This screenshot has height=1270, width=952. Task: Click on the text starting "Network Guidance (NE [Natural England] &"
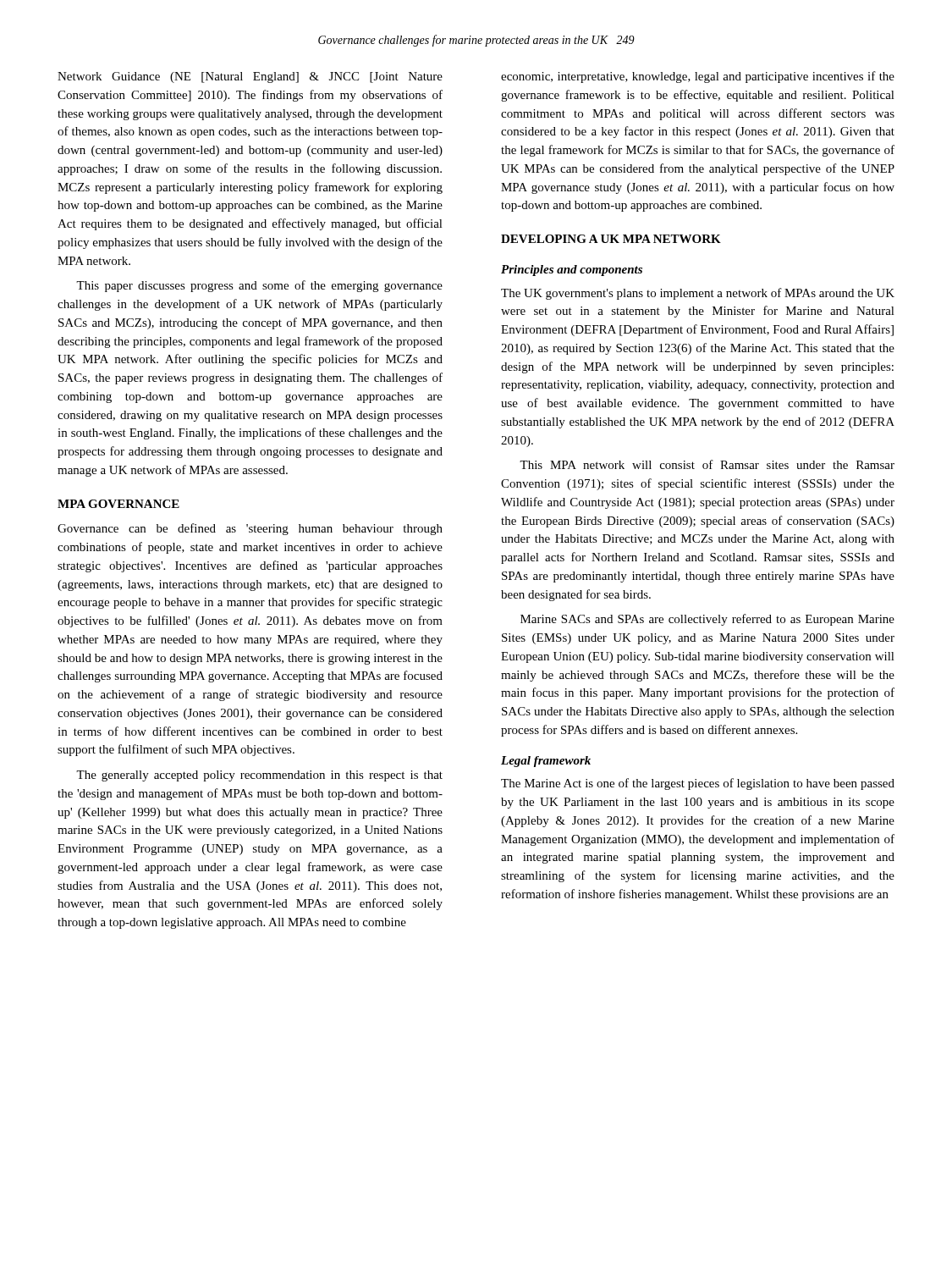(x=250, y=169)
